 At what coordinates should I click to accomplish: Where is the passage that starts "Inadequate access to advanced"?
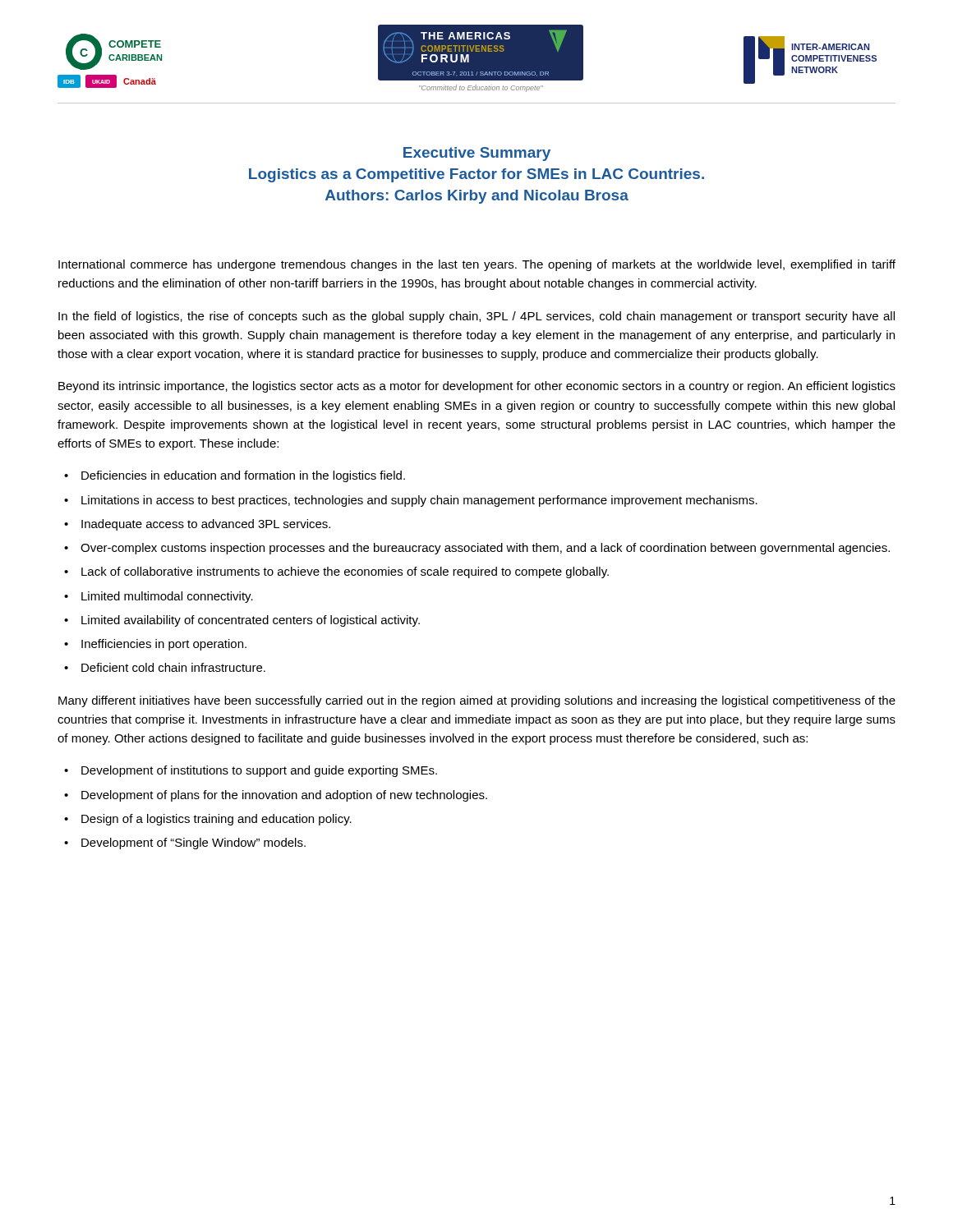206,523
